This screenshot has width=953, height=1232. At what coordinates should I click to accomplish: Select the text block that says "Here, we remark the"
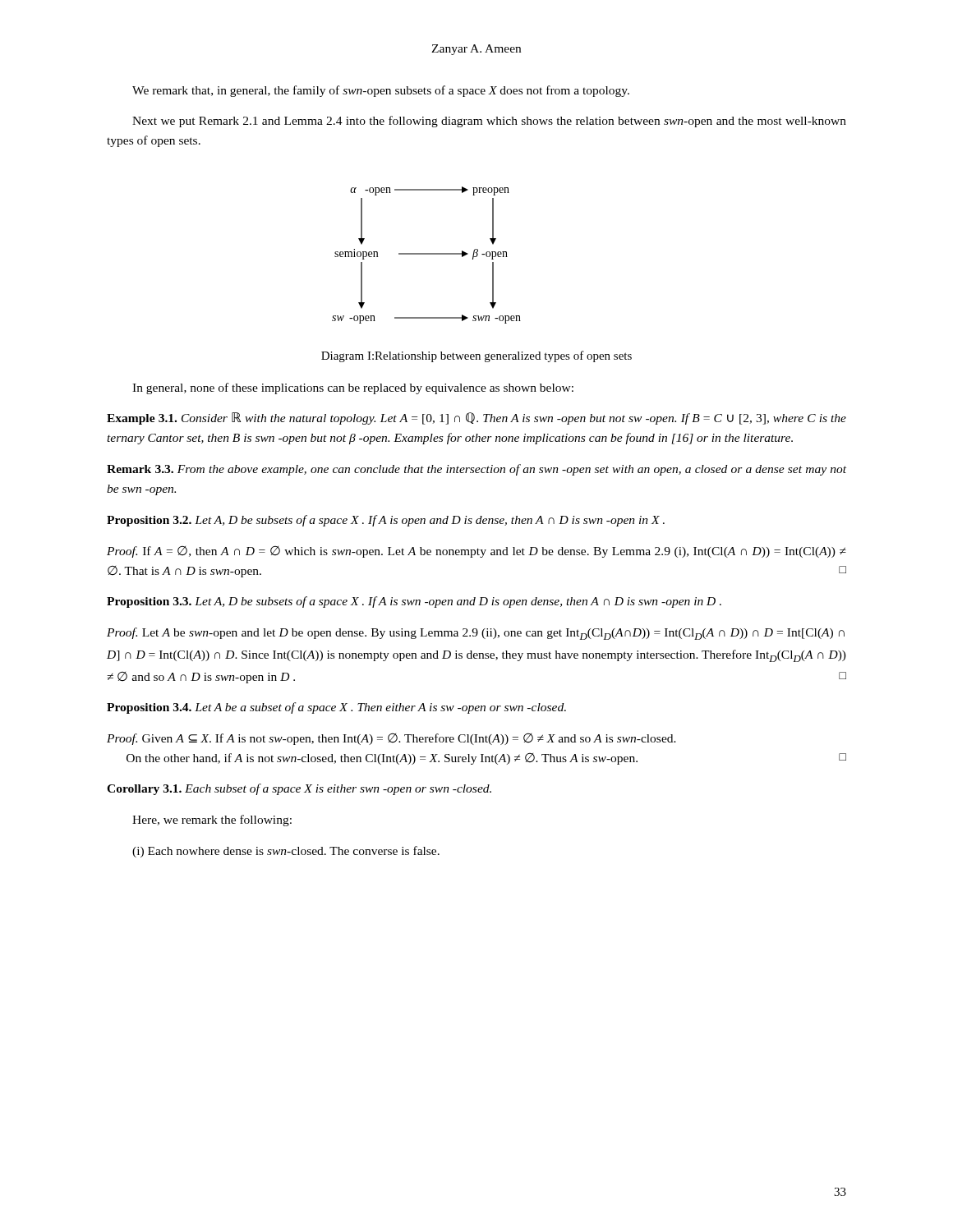coord(212,820)
